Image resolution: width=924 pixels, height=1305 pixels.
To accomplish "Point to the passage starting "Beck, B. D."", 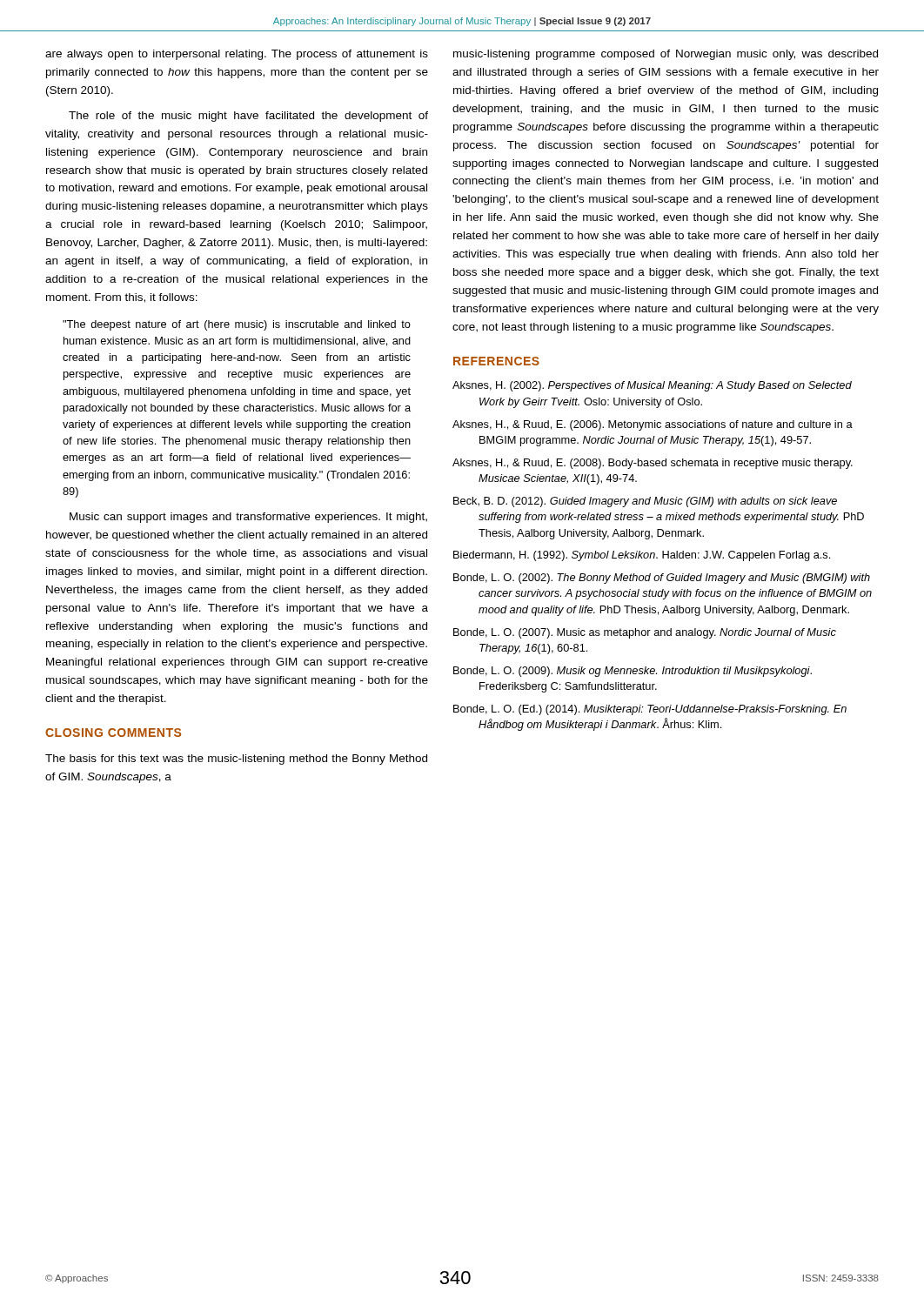I will click(658, 517).
